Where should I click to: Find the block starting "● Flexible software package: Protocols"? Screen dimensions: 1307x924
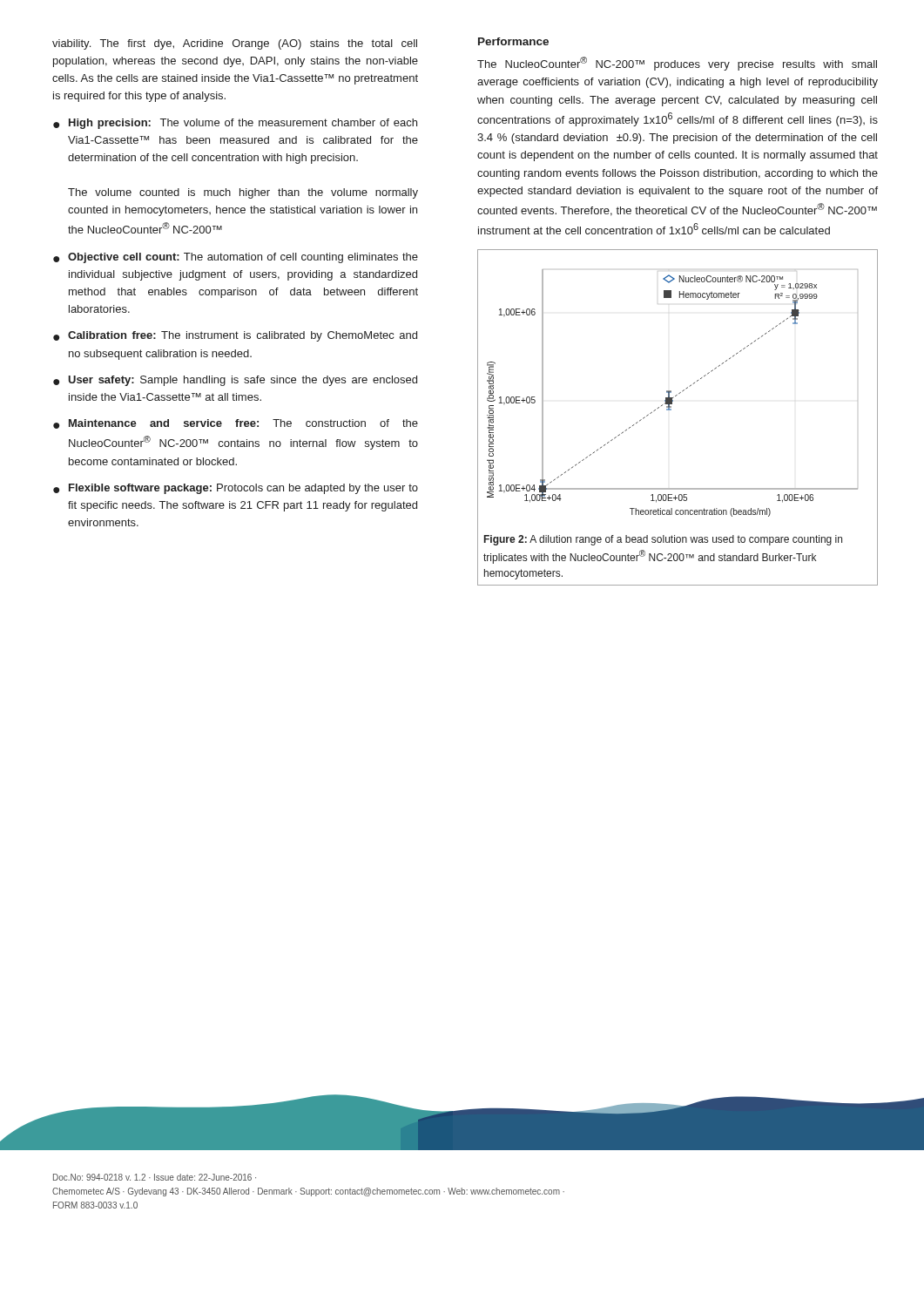(235, 505)
